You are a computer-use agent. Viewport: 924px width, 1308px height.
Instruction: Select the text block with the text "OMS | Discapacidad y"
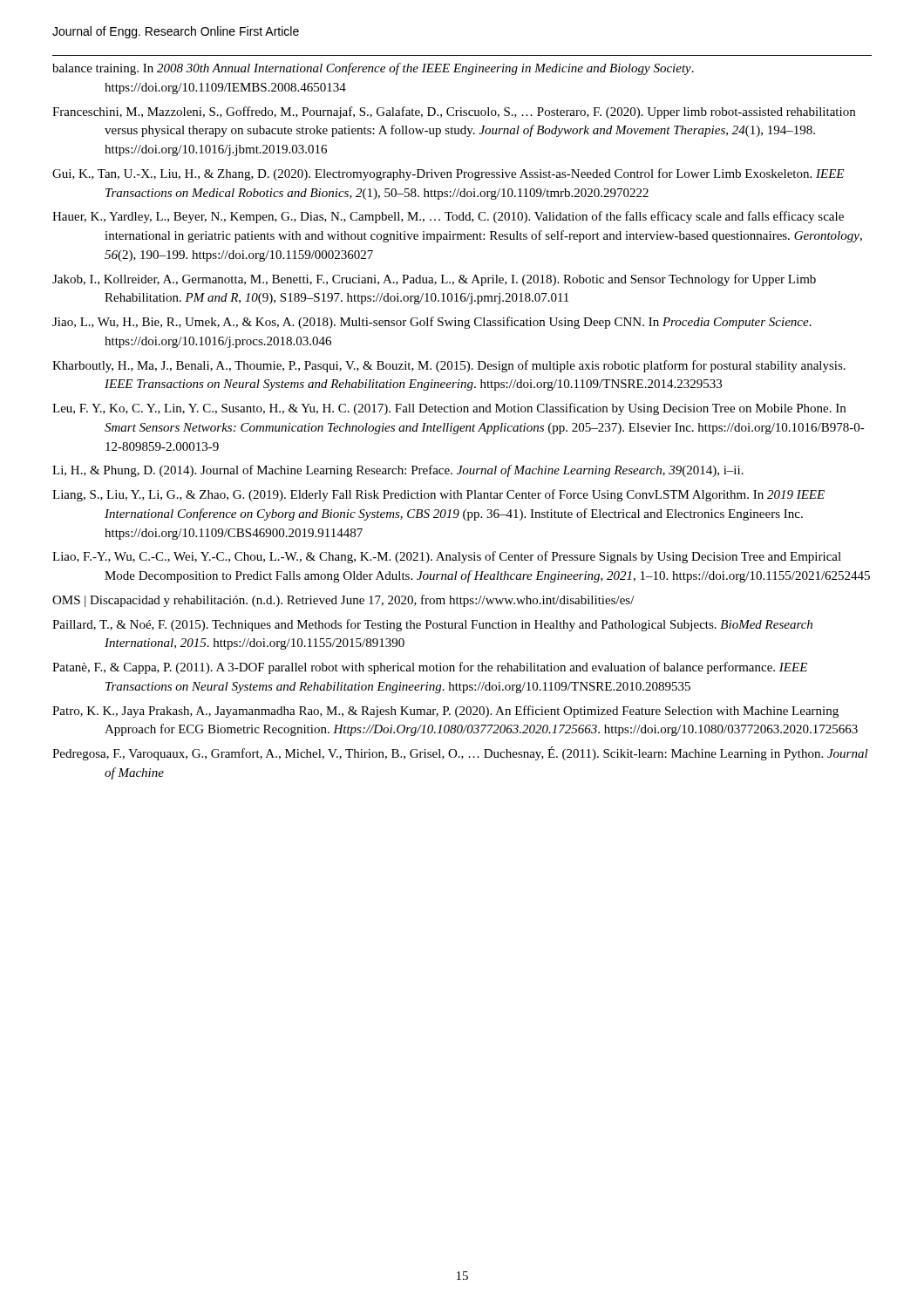click(x=343, y=600)
